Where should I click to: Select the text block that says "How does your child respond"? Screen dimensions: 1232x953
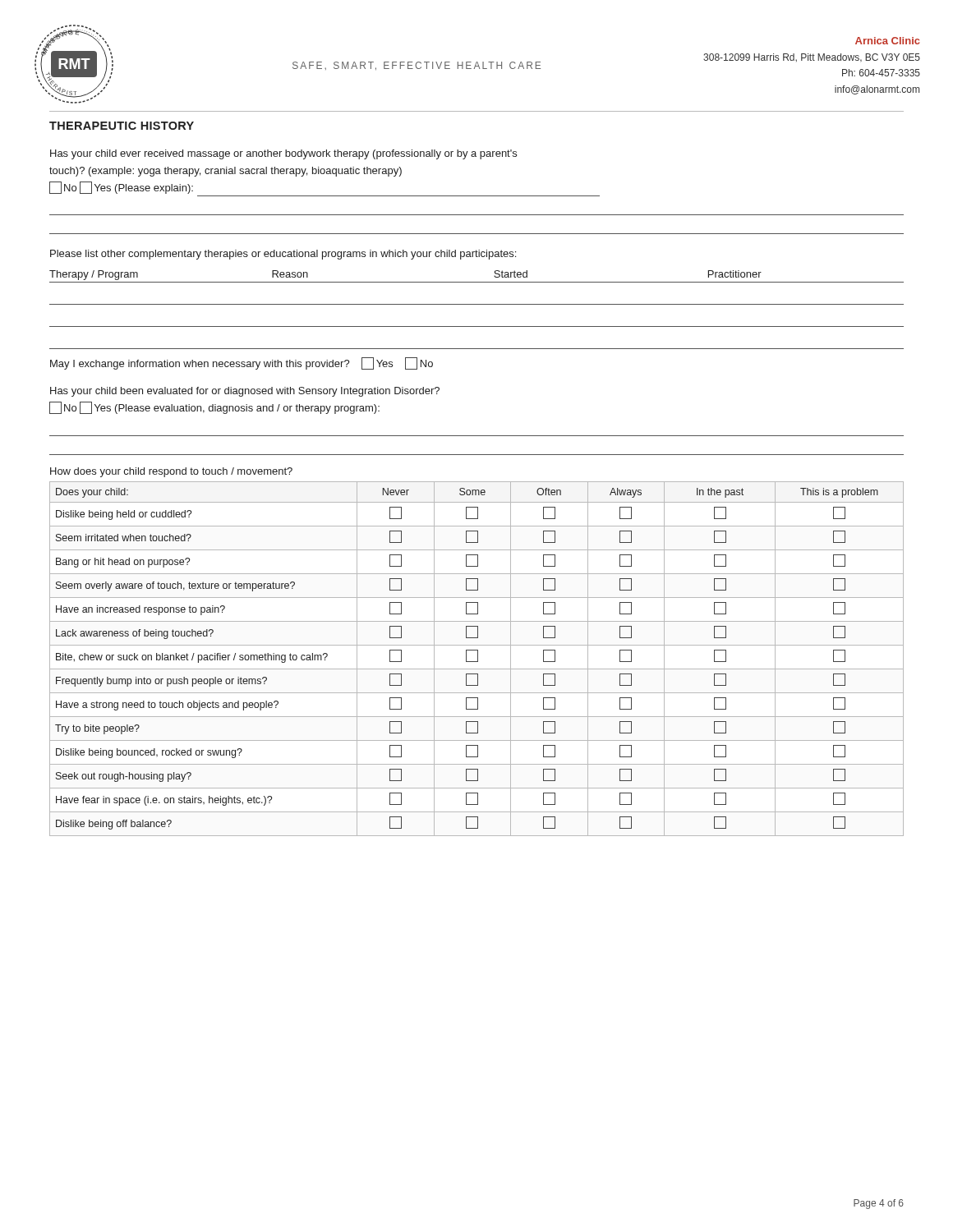[171, 471]
